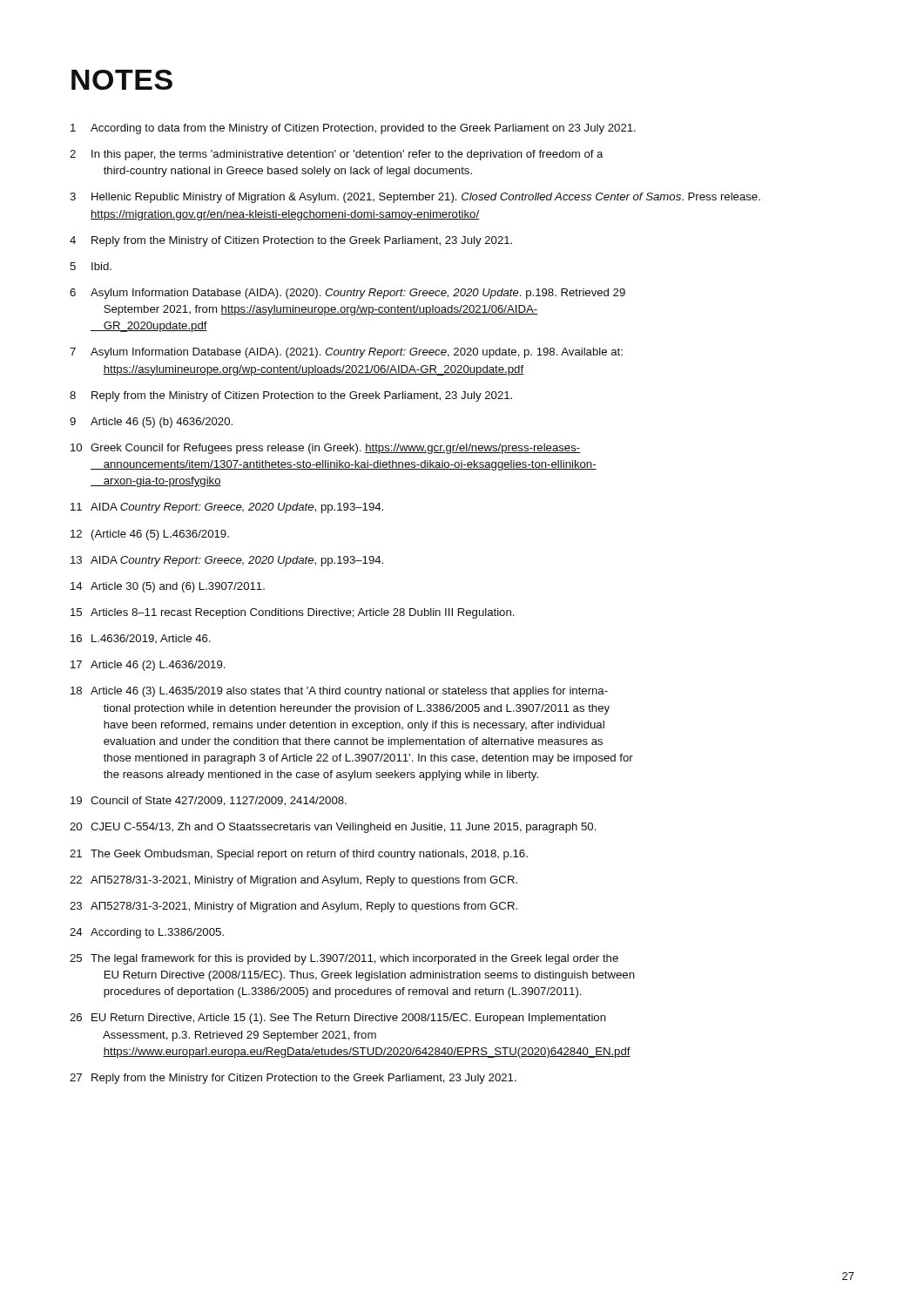This screenshot has width=924, height=1307.
Task: Select the list item with the text "16 L.4636/2019, Article 46."
Action: (x=141, y=639)
